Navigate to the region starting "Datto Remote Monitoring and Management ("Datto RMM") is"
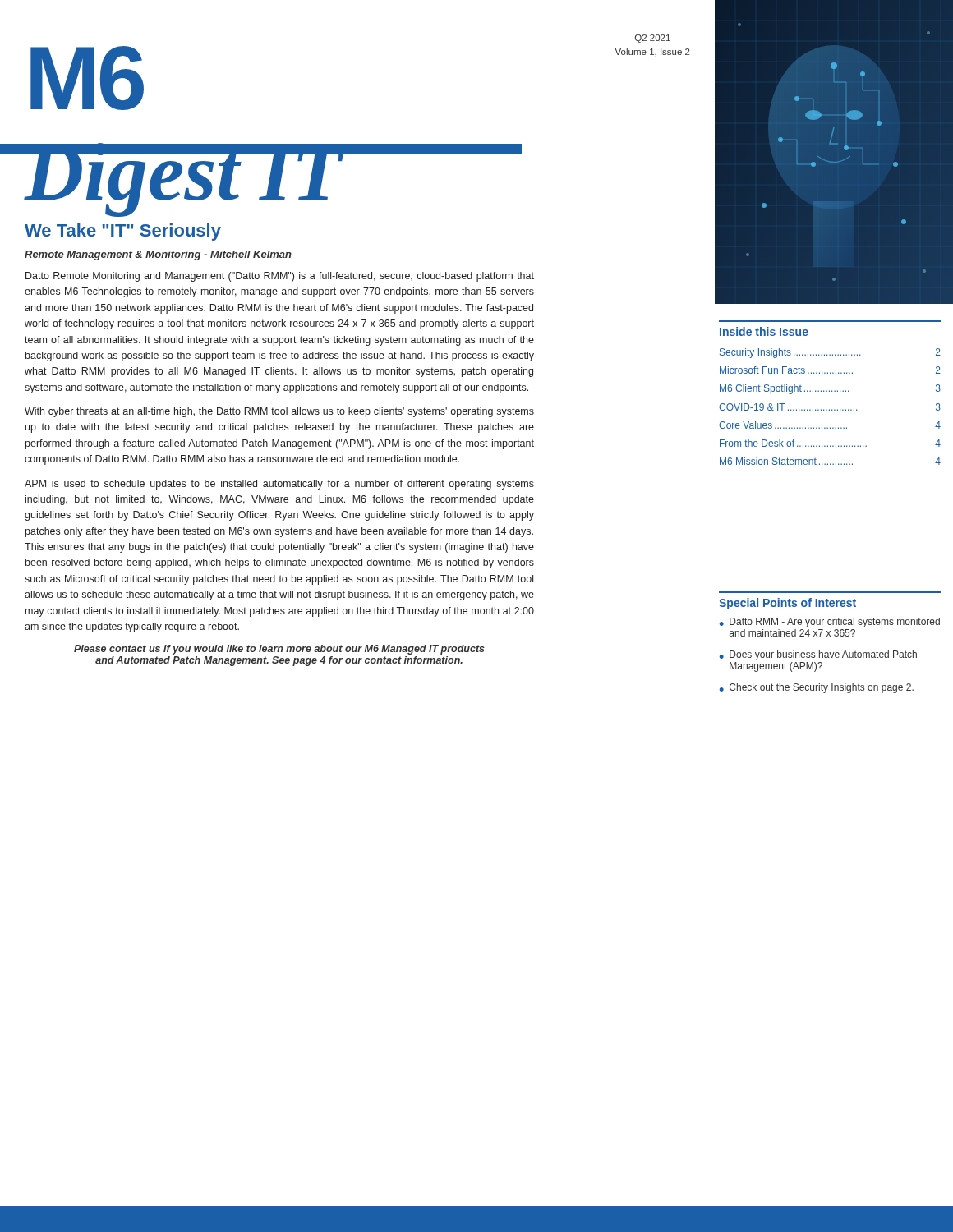The image size is (953, 1232). (279, 332)
